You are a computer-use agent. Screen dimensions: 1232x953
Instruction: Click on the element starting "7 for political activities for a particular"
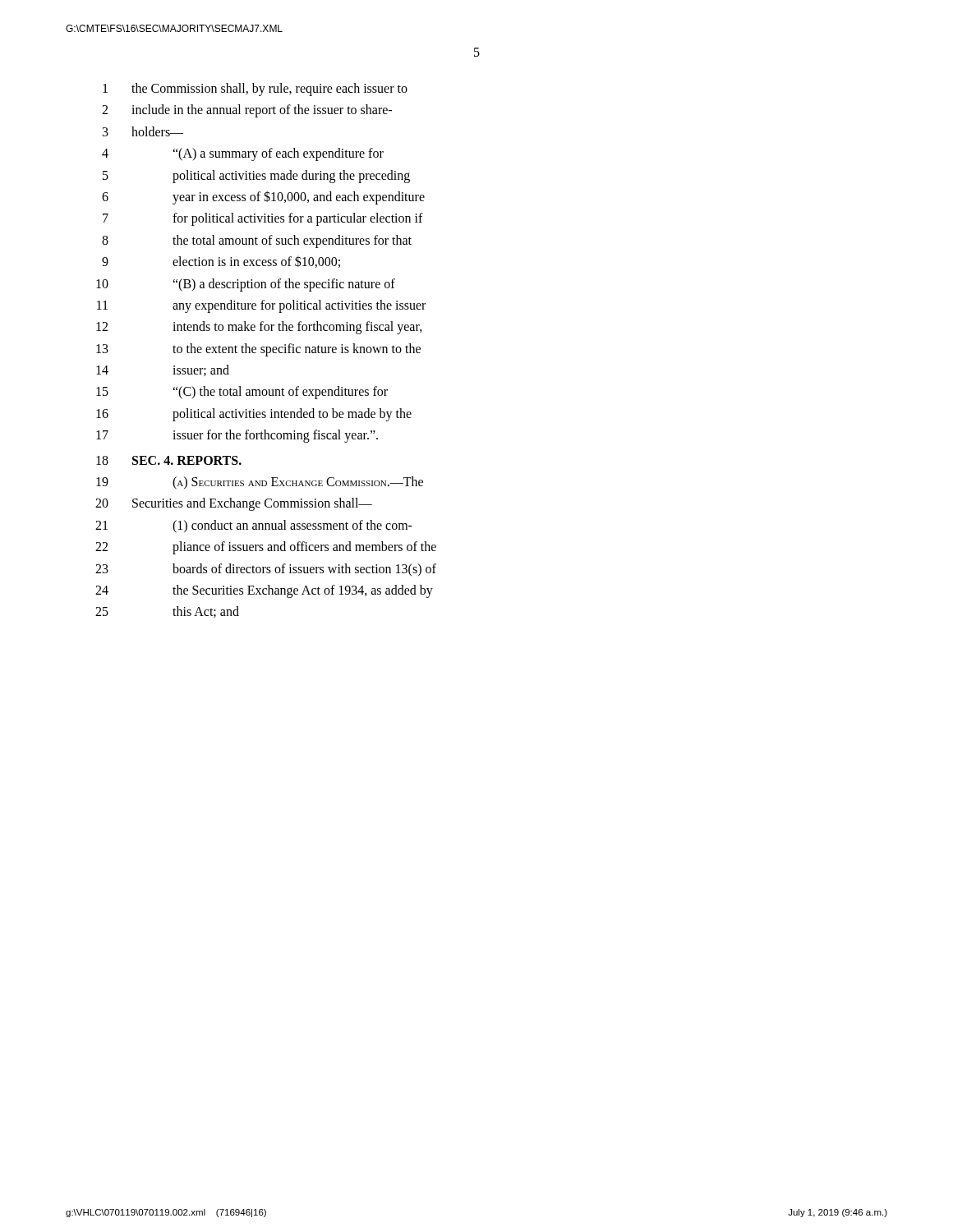[263, 219]
